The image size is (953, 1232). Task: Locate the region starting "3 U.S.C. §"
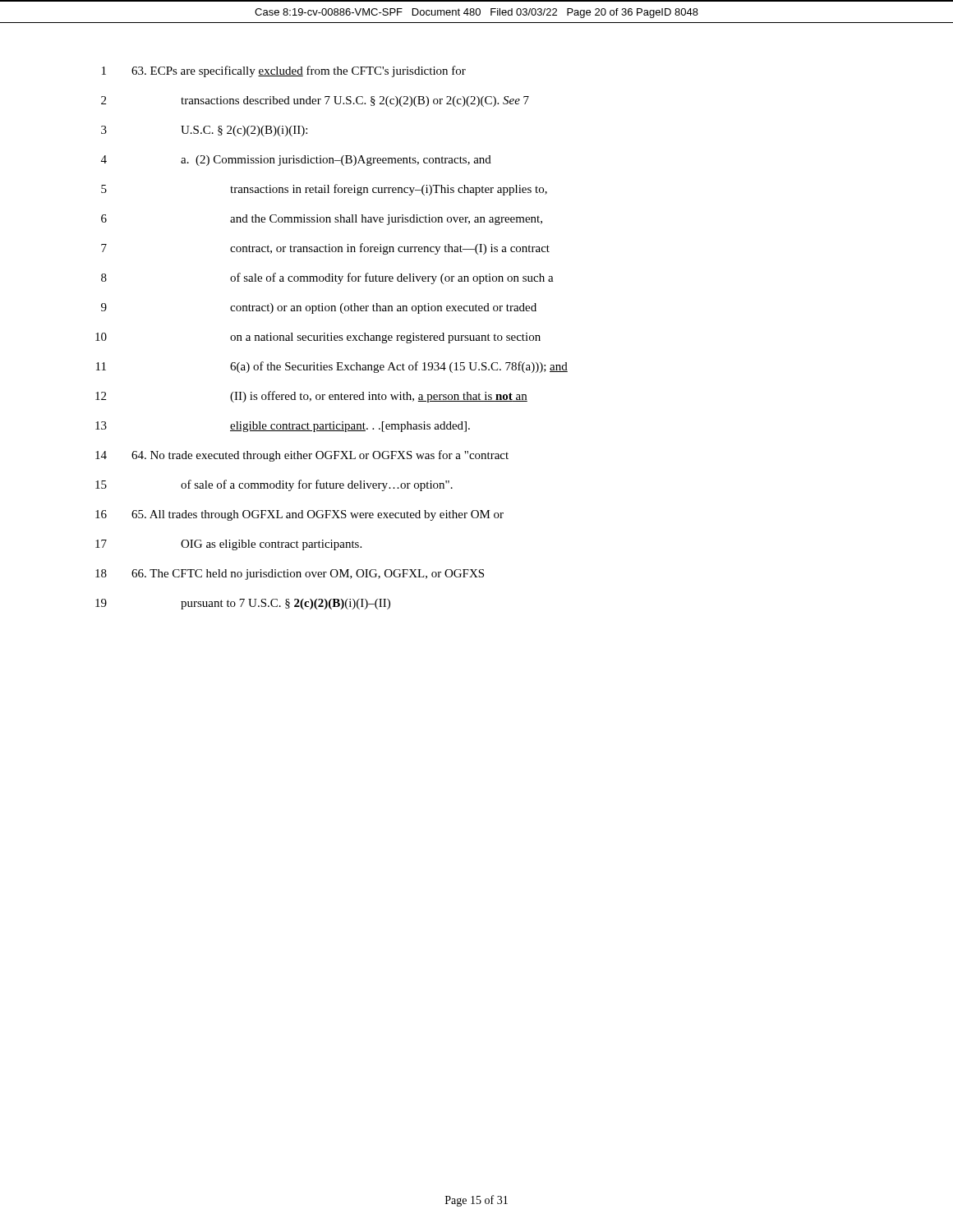(x=204, y=131)
